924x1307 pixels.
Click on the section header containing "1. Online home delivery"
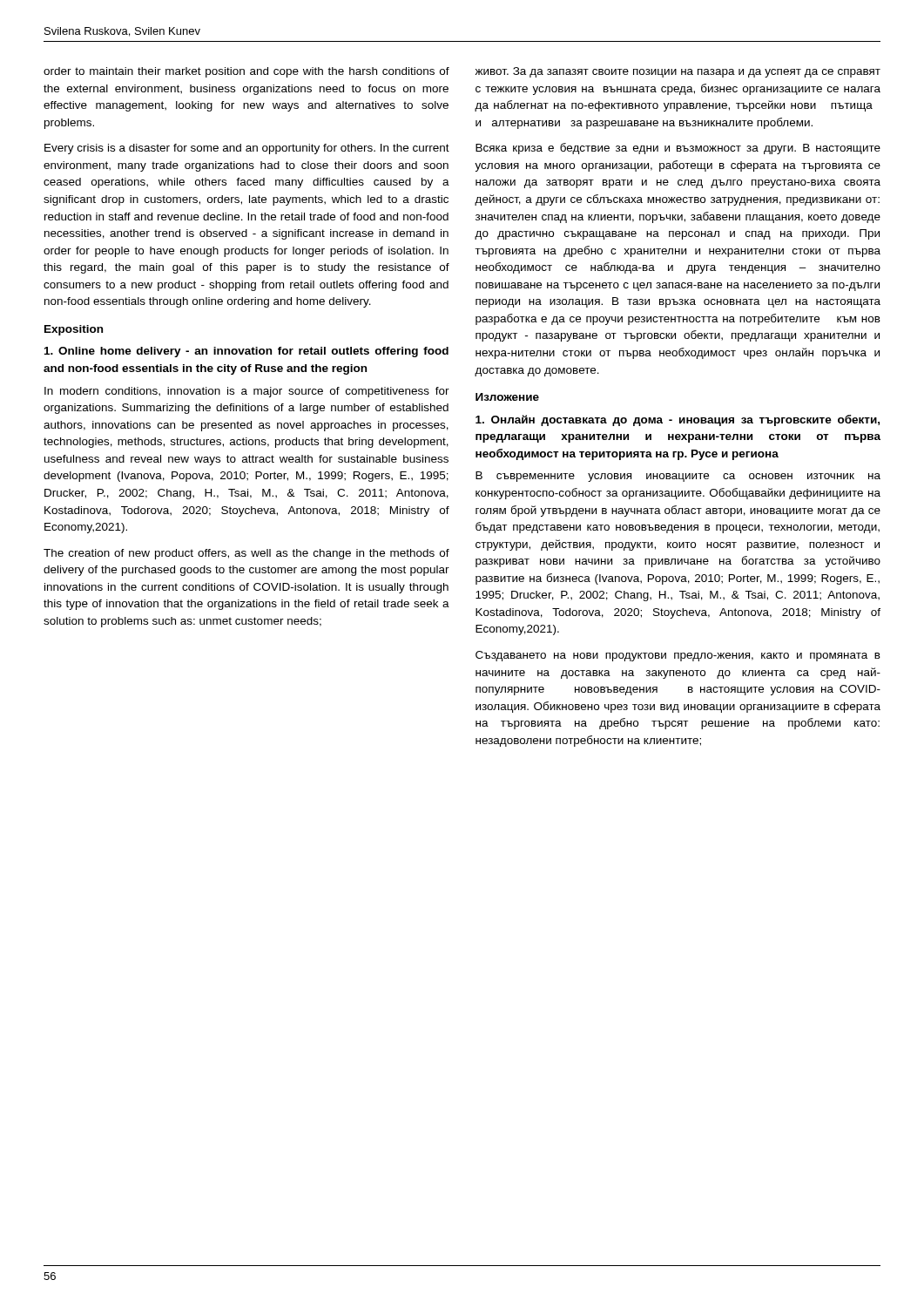click(246, 360)
